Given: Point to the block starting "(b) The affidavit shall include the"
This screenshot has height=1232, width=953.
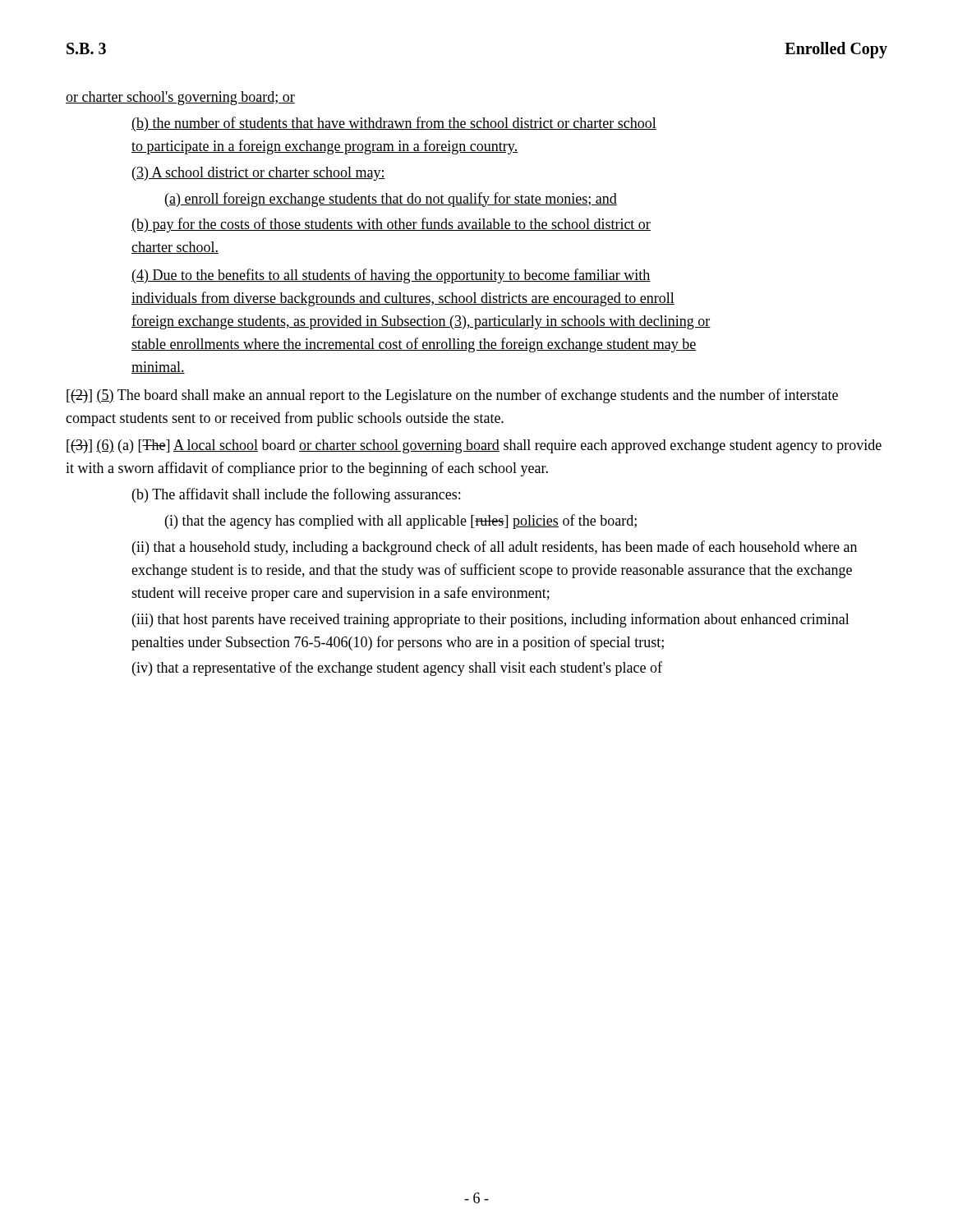Looking at the screenshot, I should pyautogui.click(x=296, y=495).
